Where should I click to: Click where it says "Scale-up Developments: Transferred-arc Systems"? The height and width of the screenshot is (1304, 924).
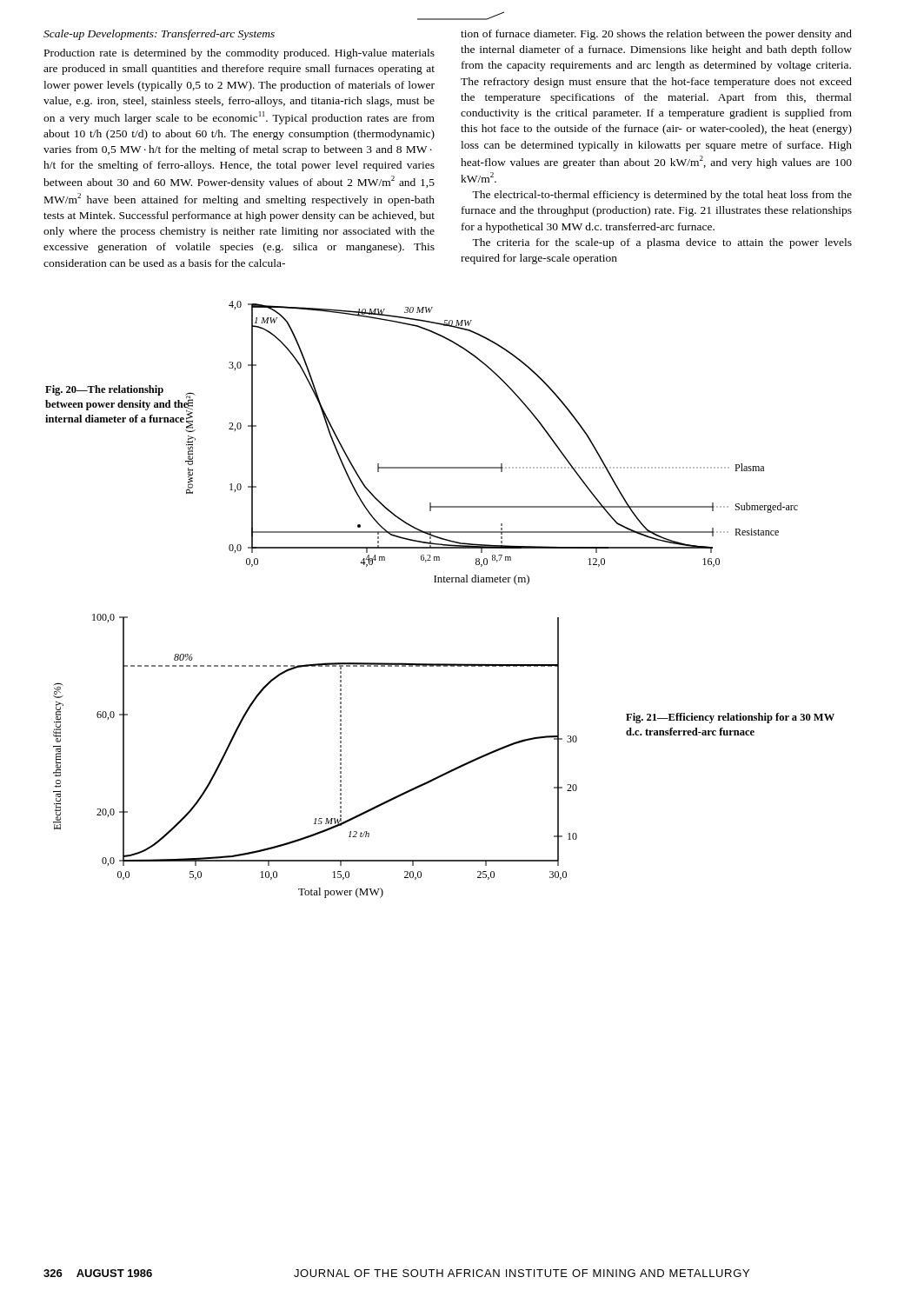click(159, 34)
